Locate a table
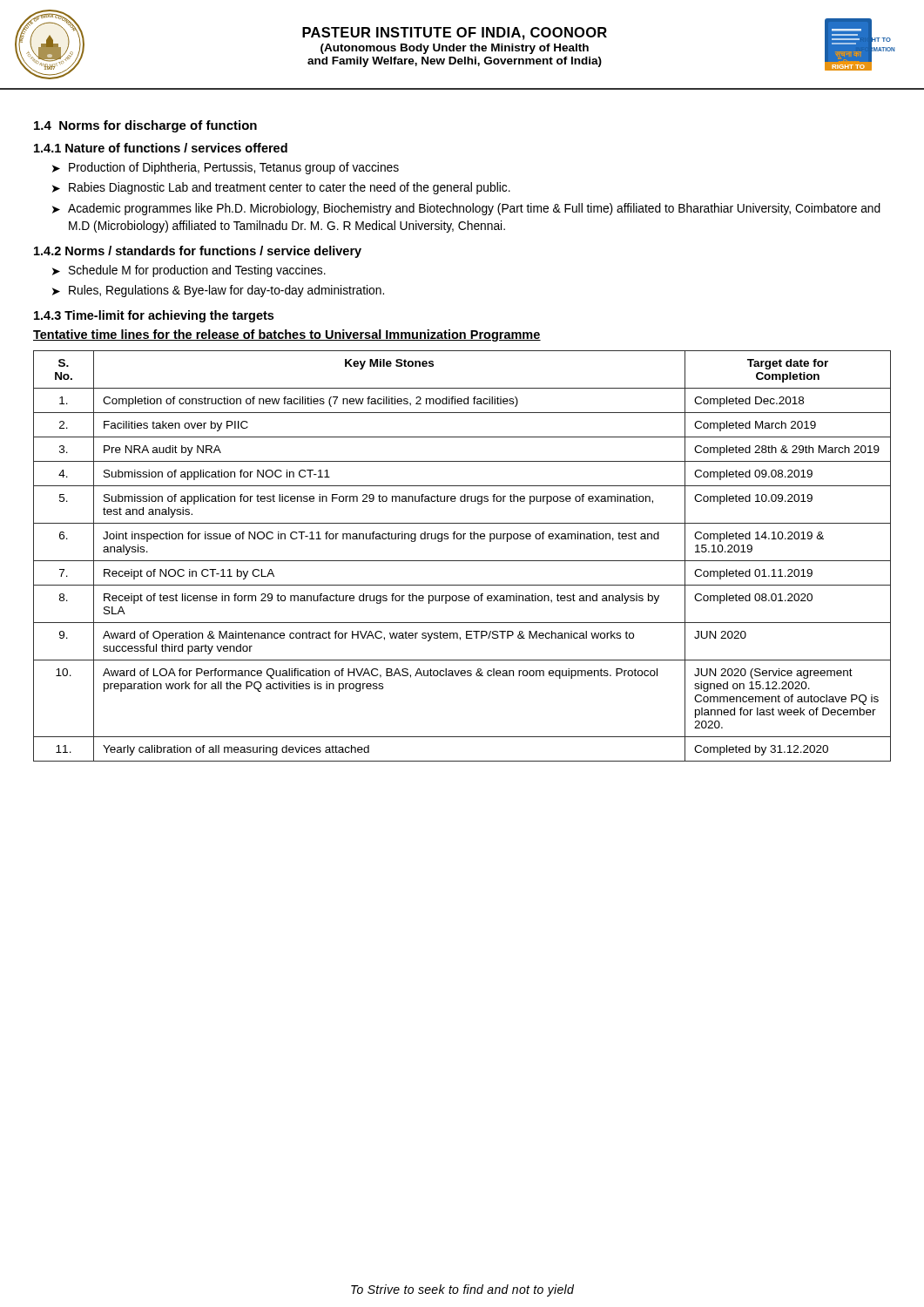Image resolution: width=924 pixels, height=1307 pixels. click(462, 556)
